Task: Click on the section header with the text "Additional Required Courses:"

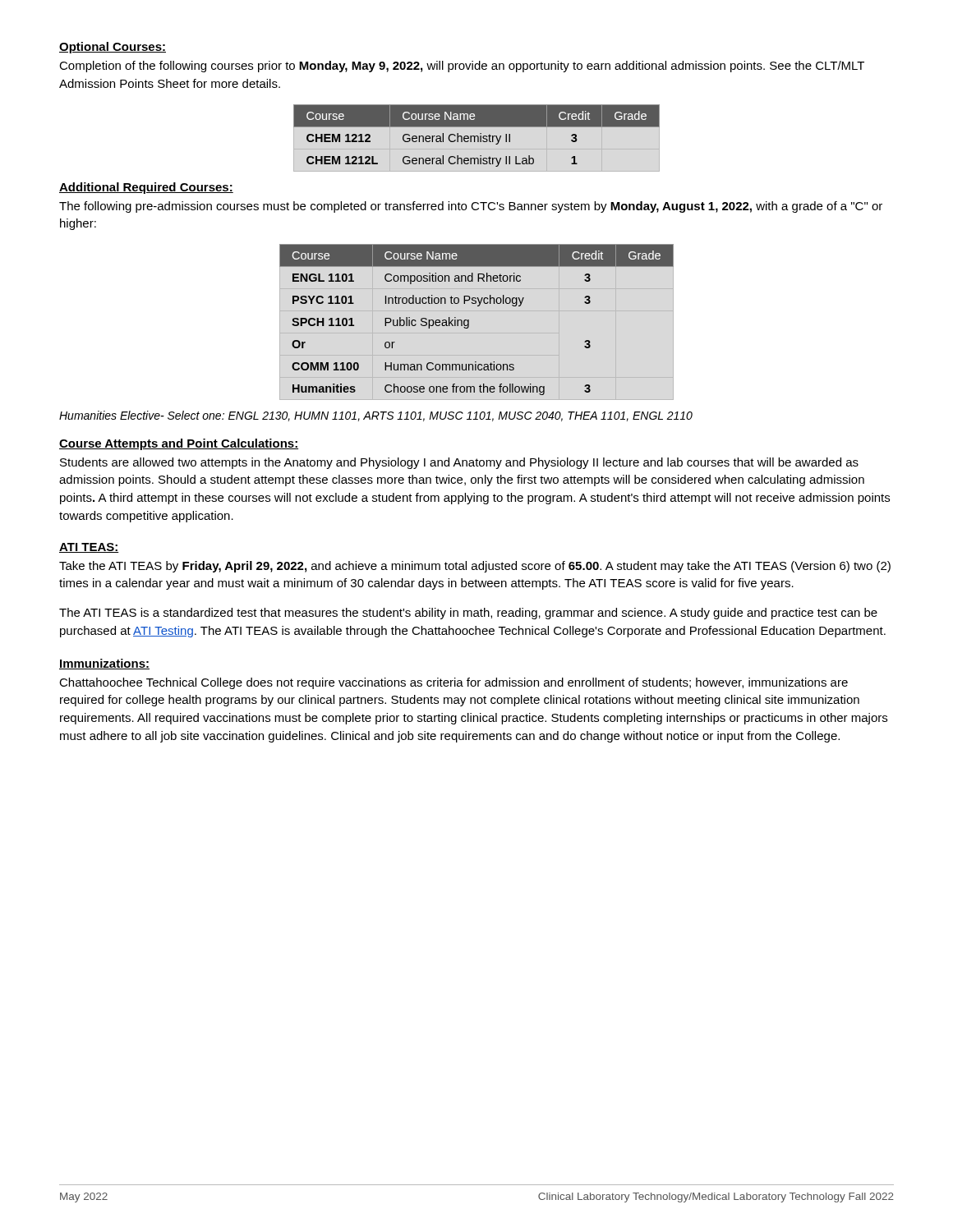Action: pyautogui.click(x=146, y=186)
